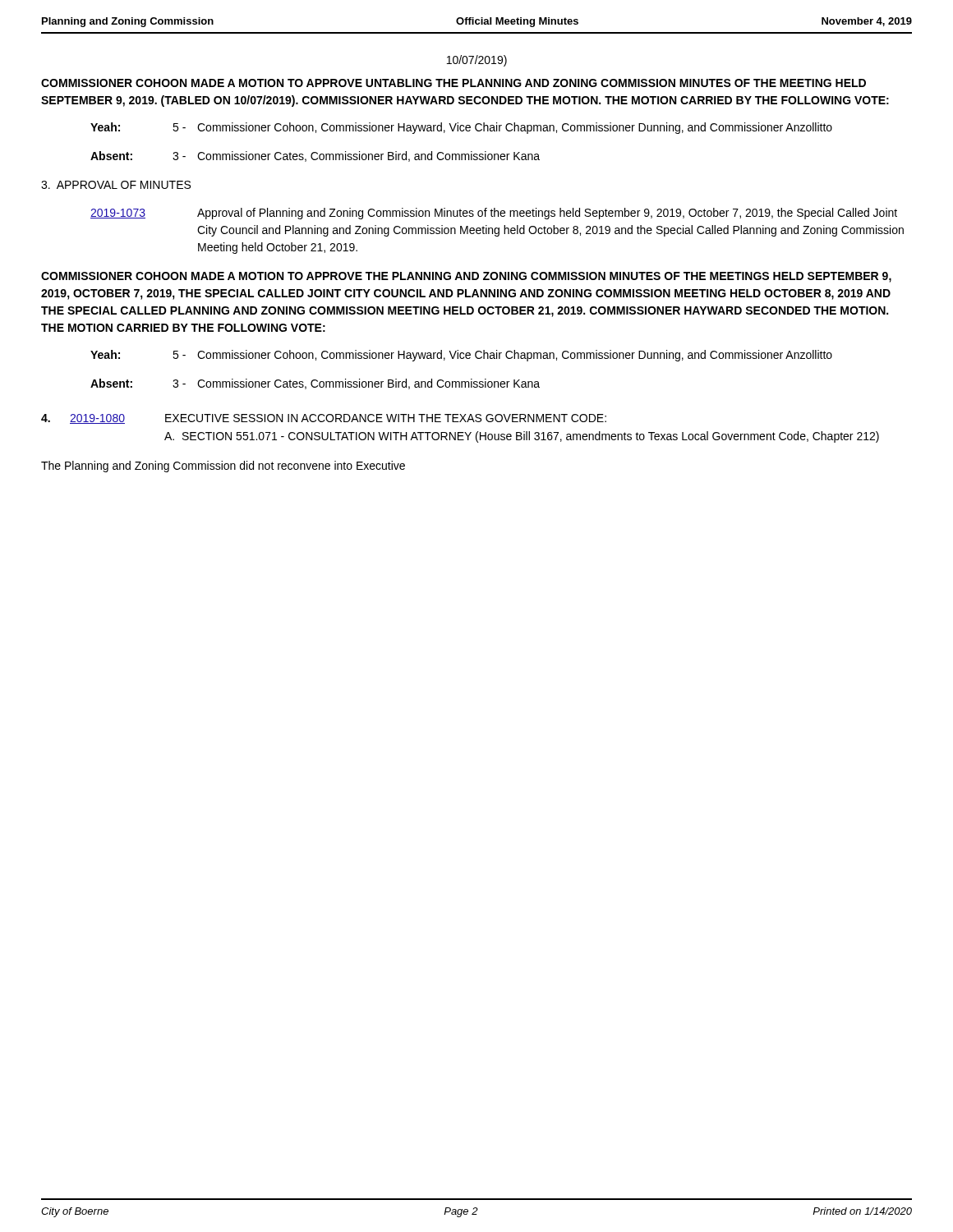Click on the text block containing "COMMISSIONER COHOON MADE A MOTION TO APPROVE UNTABLING"
Viewport: 953px width, 1232px height.
(x=465, y=92)
